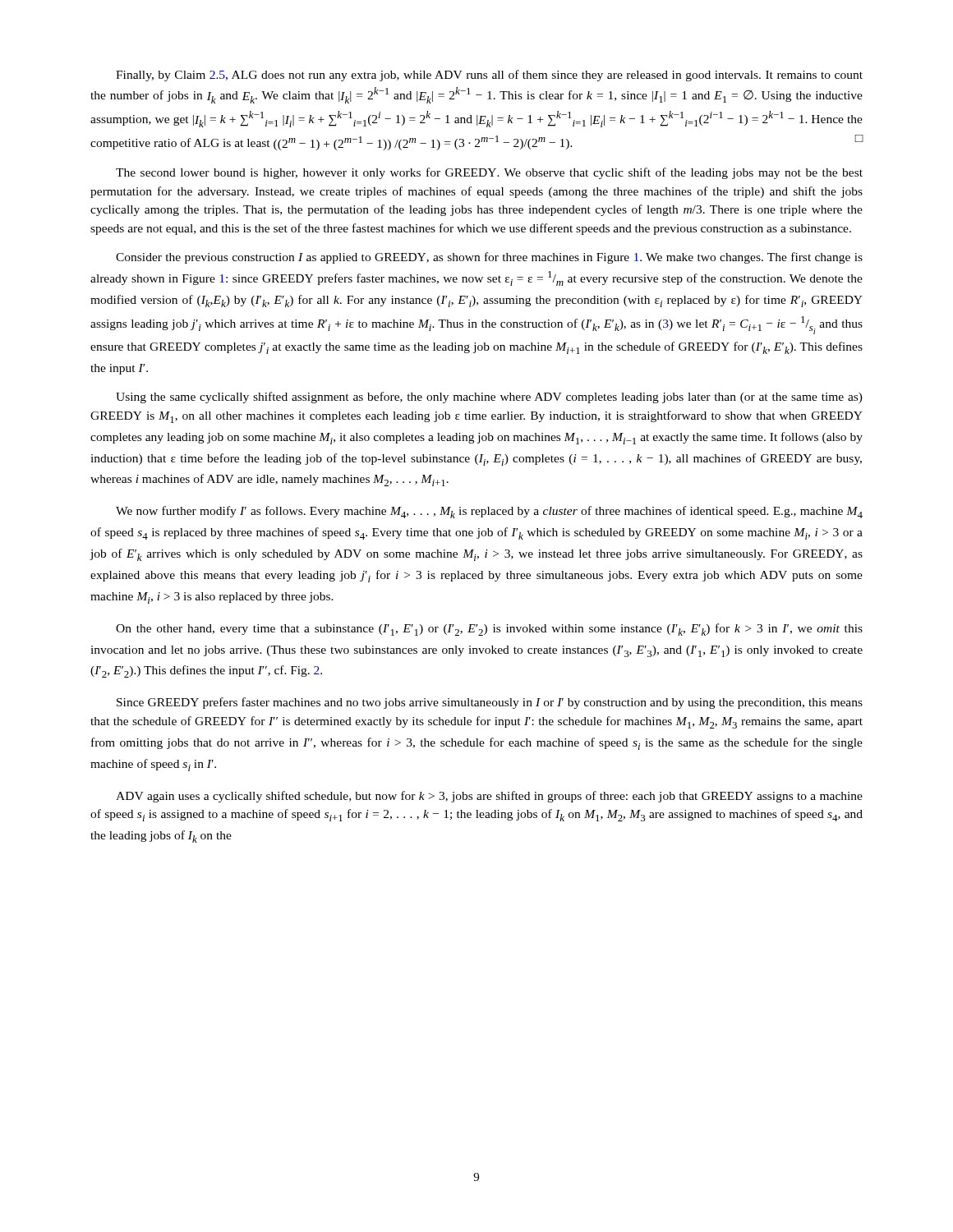Click on the text block that reads "On the other hand, every time that"
The height and width of the screenshot is (1232, 953).
tap(476, 651)
